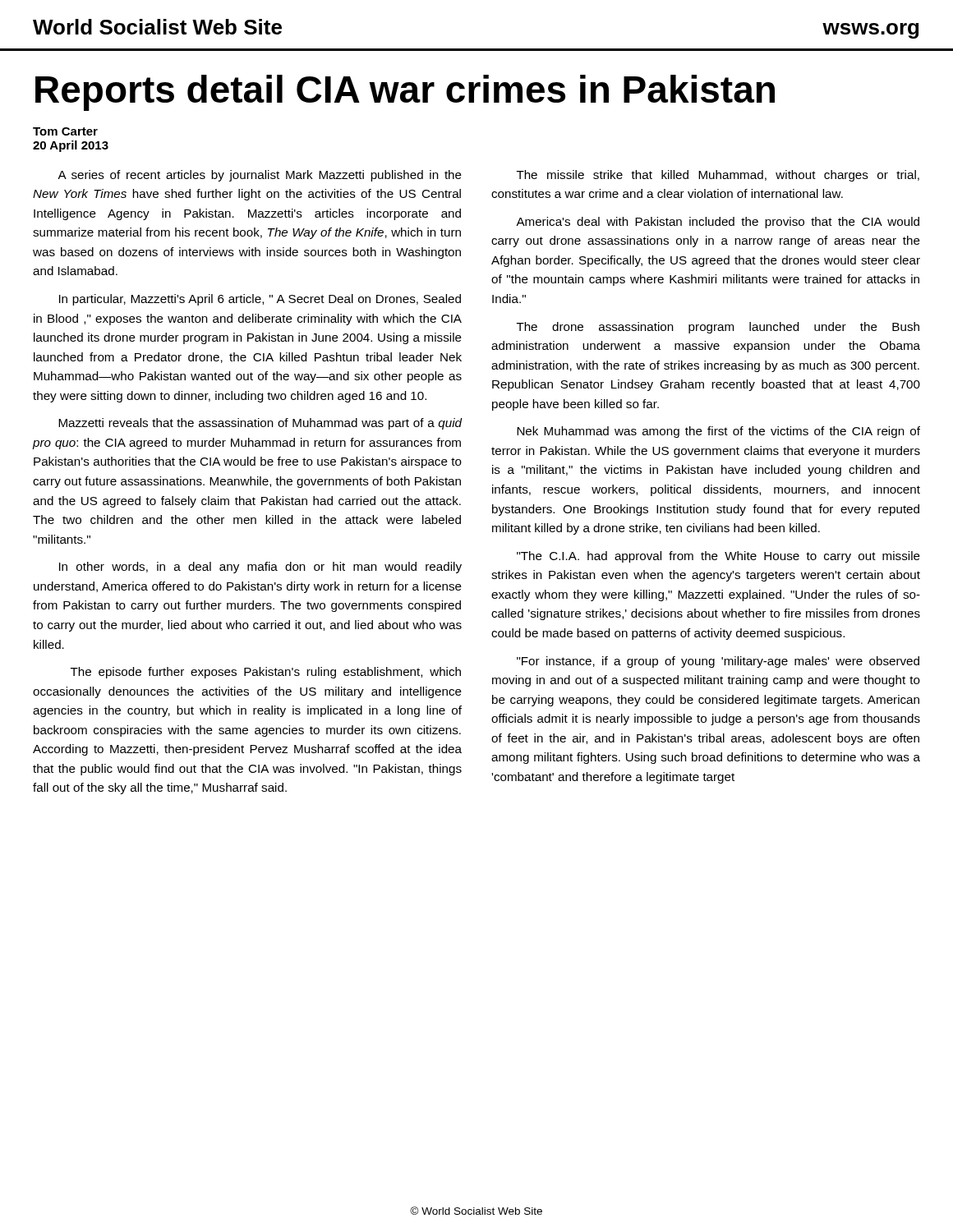The width and height of the screenshot is (953, 1232).
Task: Select the title containing "Reports detail CIA war"
Action: tap(476, 90)
